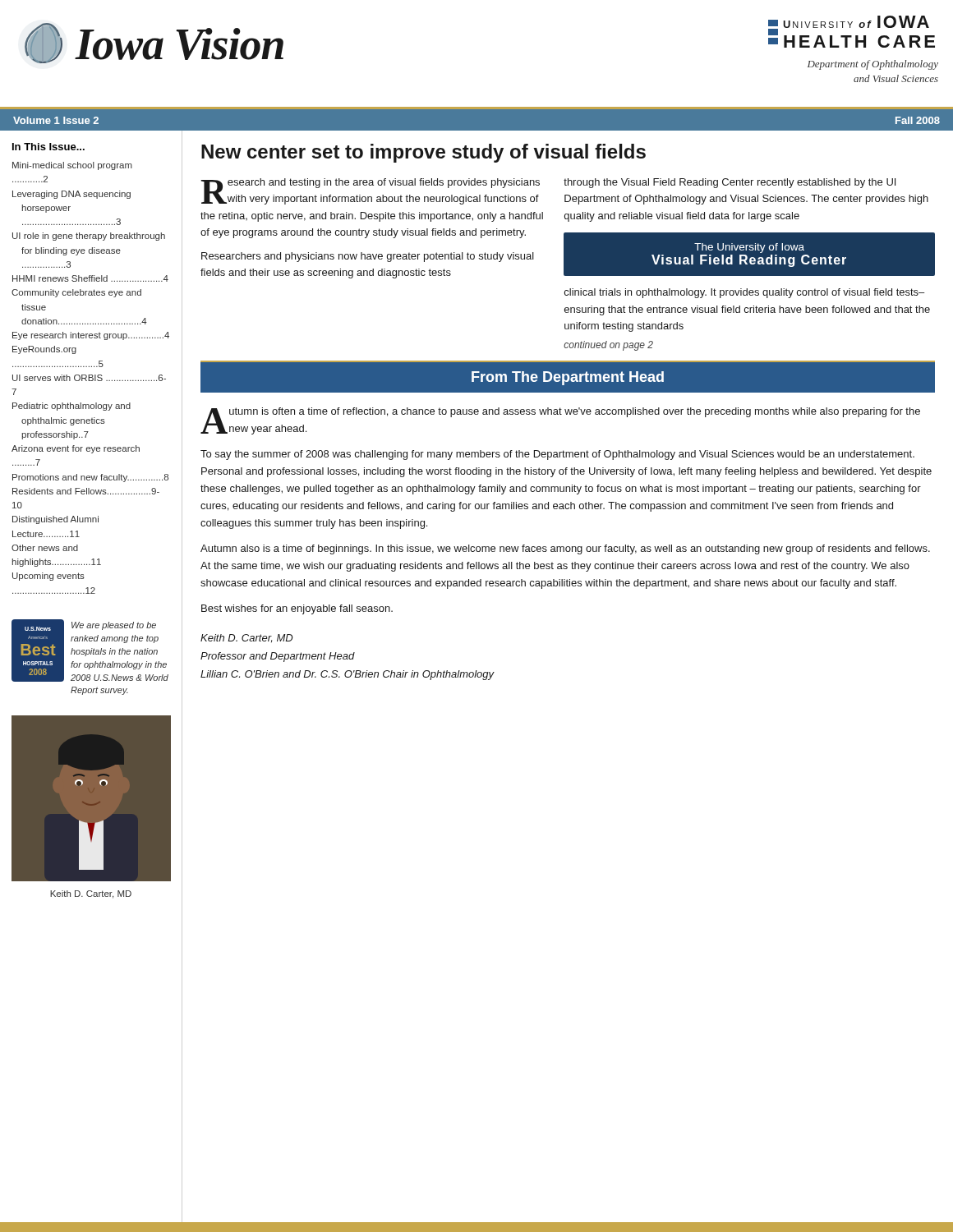This screenshot has height=1232, width=953.
Task: Find the text block that reads "Research and testing in the"
Action: [372, 206]
